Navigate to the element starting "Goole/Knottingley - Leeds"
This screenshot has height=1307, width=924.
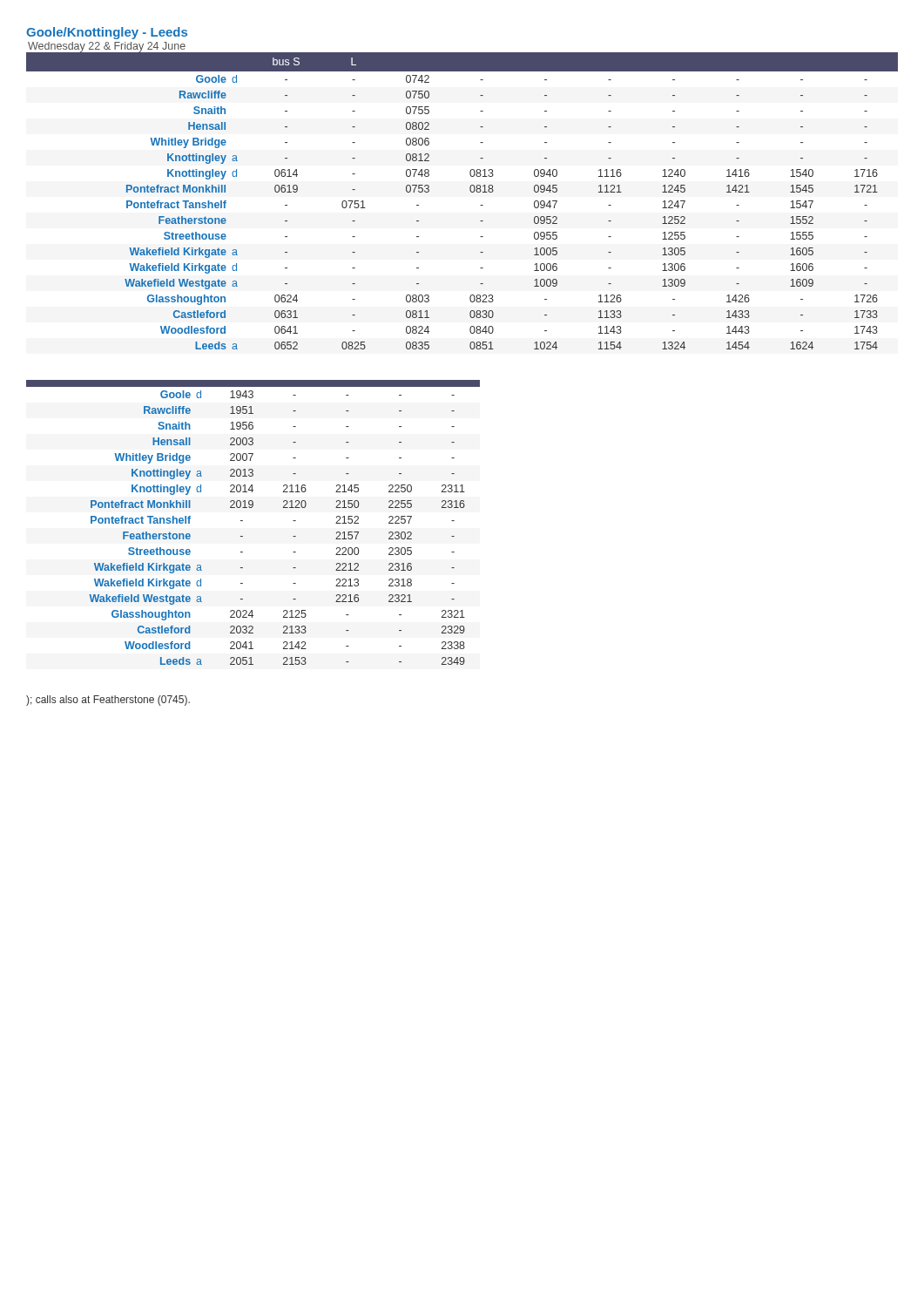click(107, 32)
